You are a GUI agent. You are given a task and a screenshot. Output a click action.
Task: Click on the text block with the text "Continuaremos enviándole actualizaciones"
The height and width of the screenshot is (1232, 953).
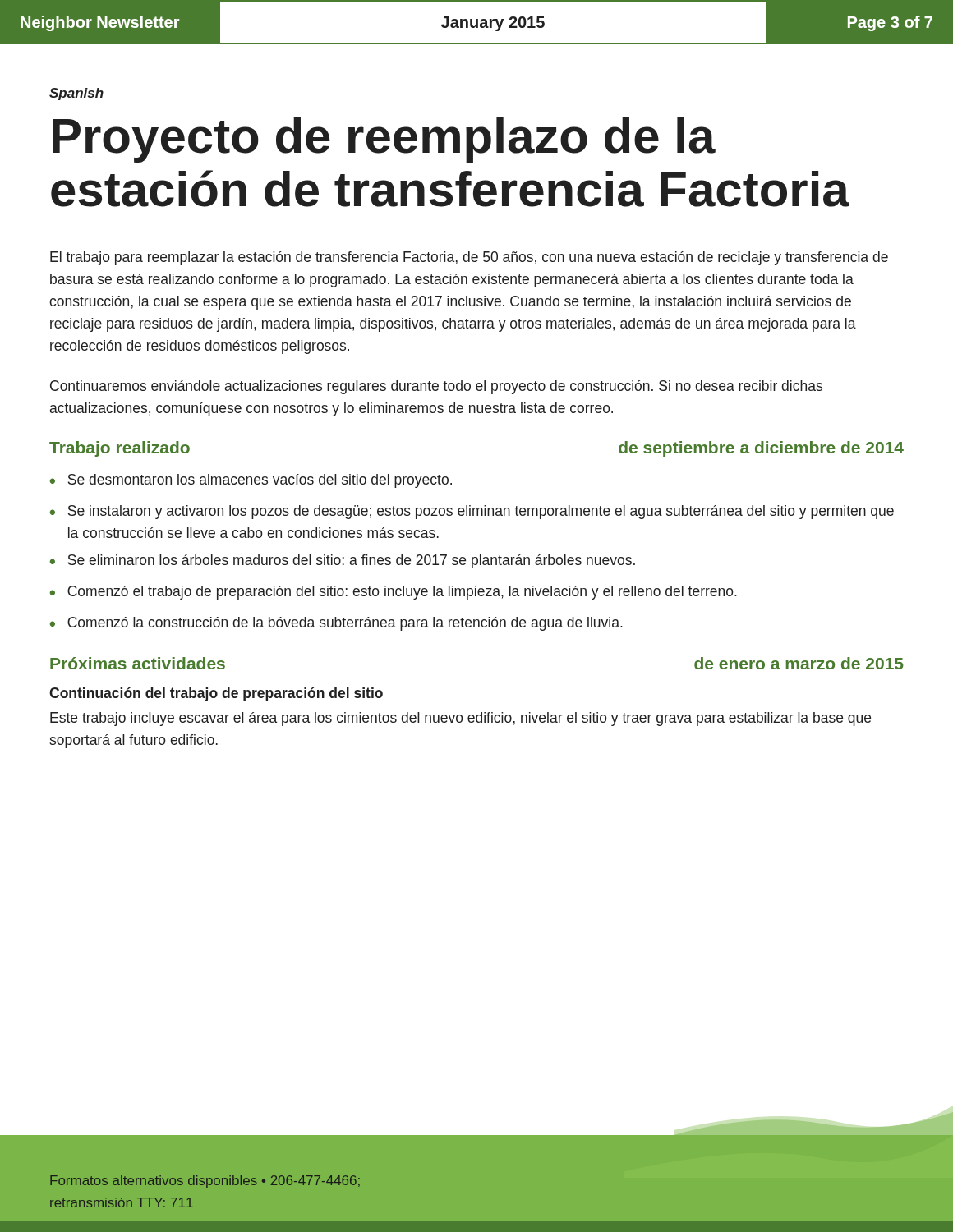click(x=436, y=397)
